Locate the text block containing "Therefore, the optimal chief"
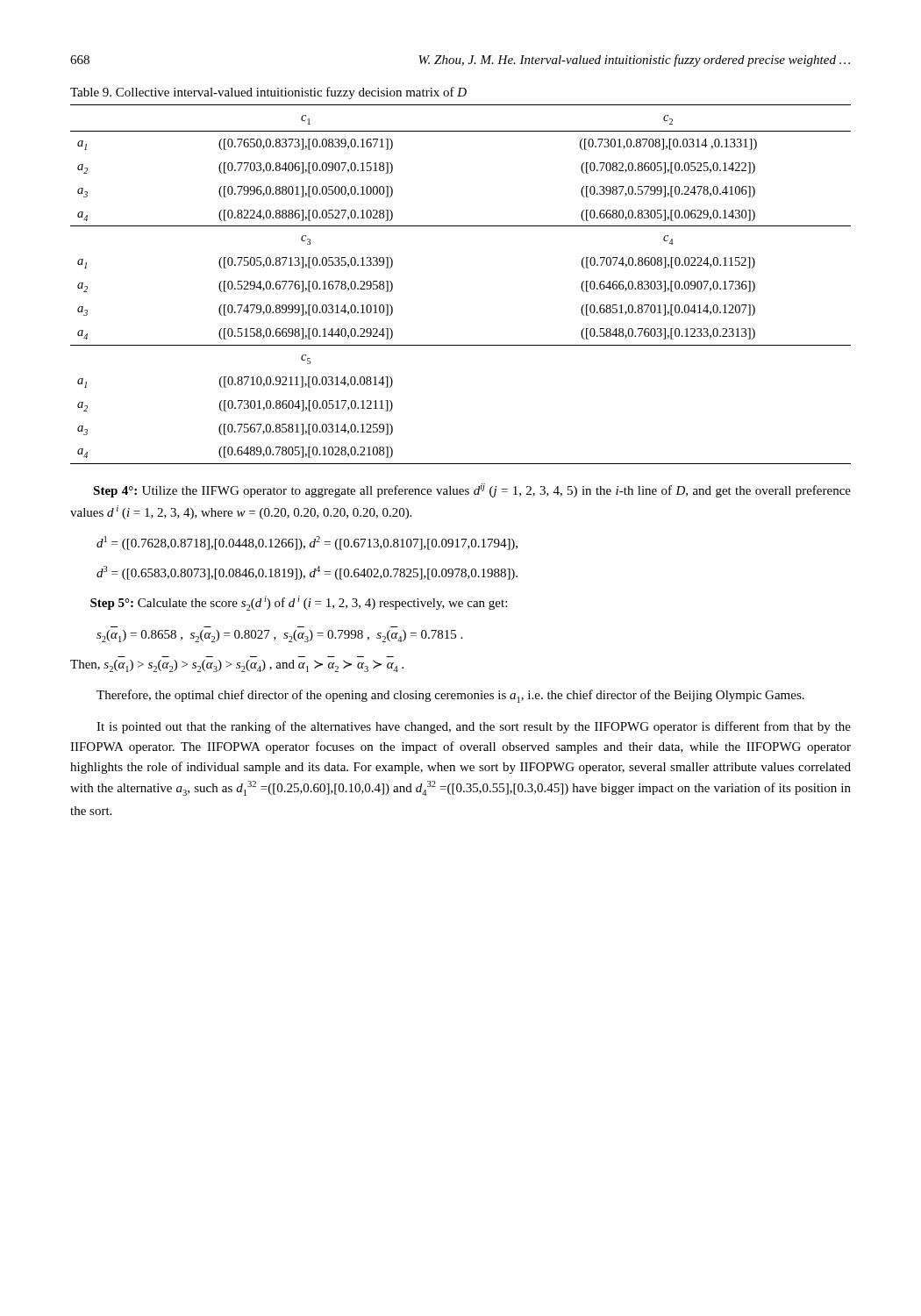 (x=451, y=696)
